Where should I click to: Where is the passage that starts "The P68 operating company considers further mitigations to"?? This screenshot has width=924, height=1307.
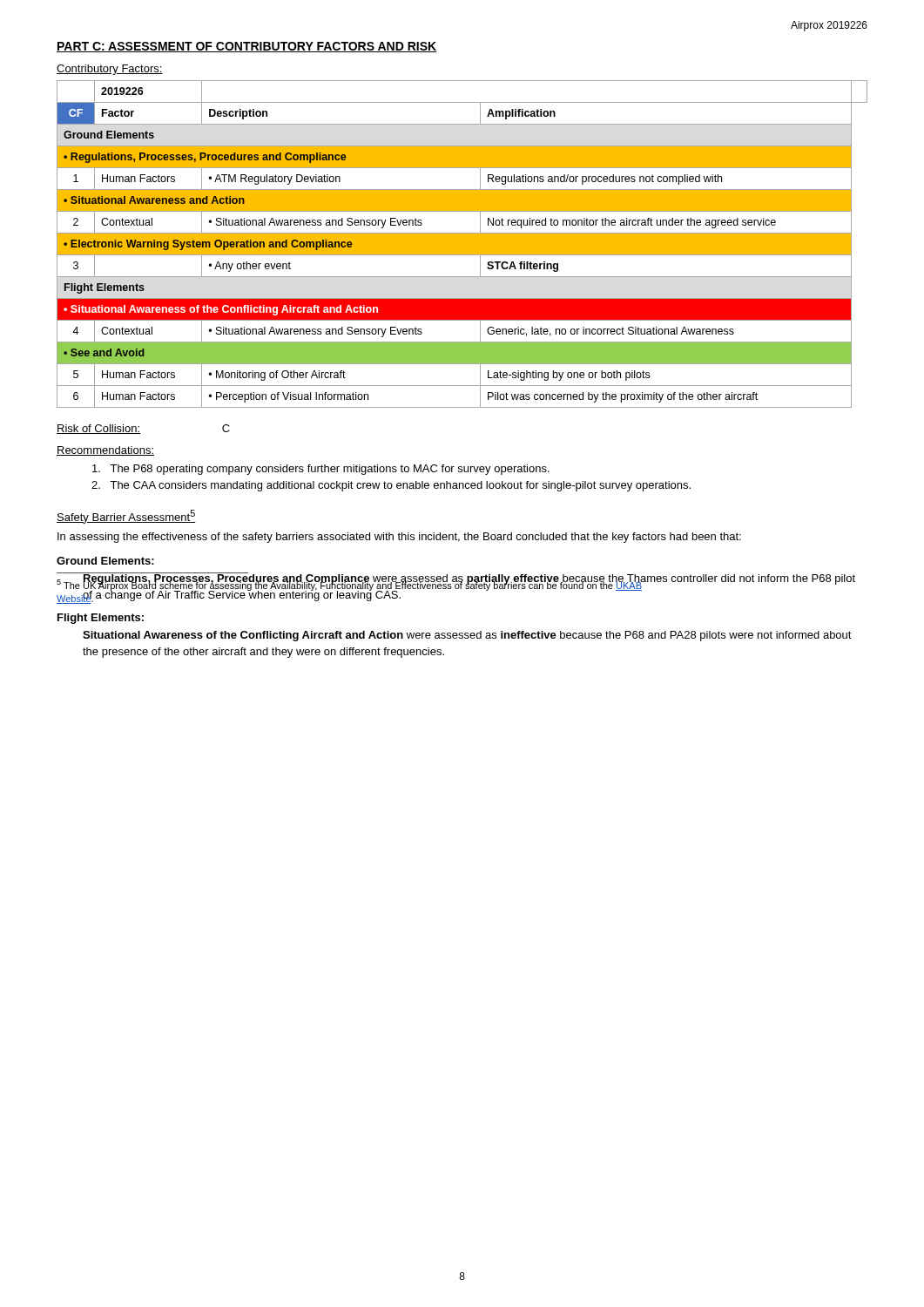tap(321, 468)
